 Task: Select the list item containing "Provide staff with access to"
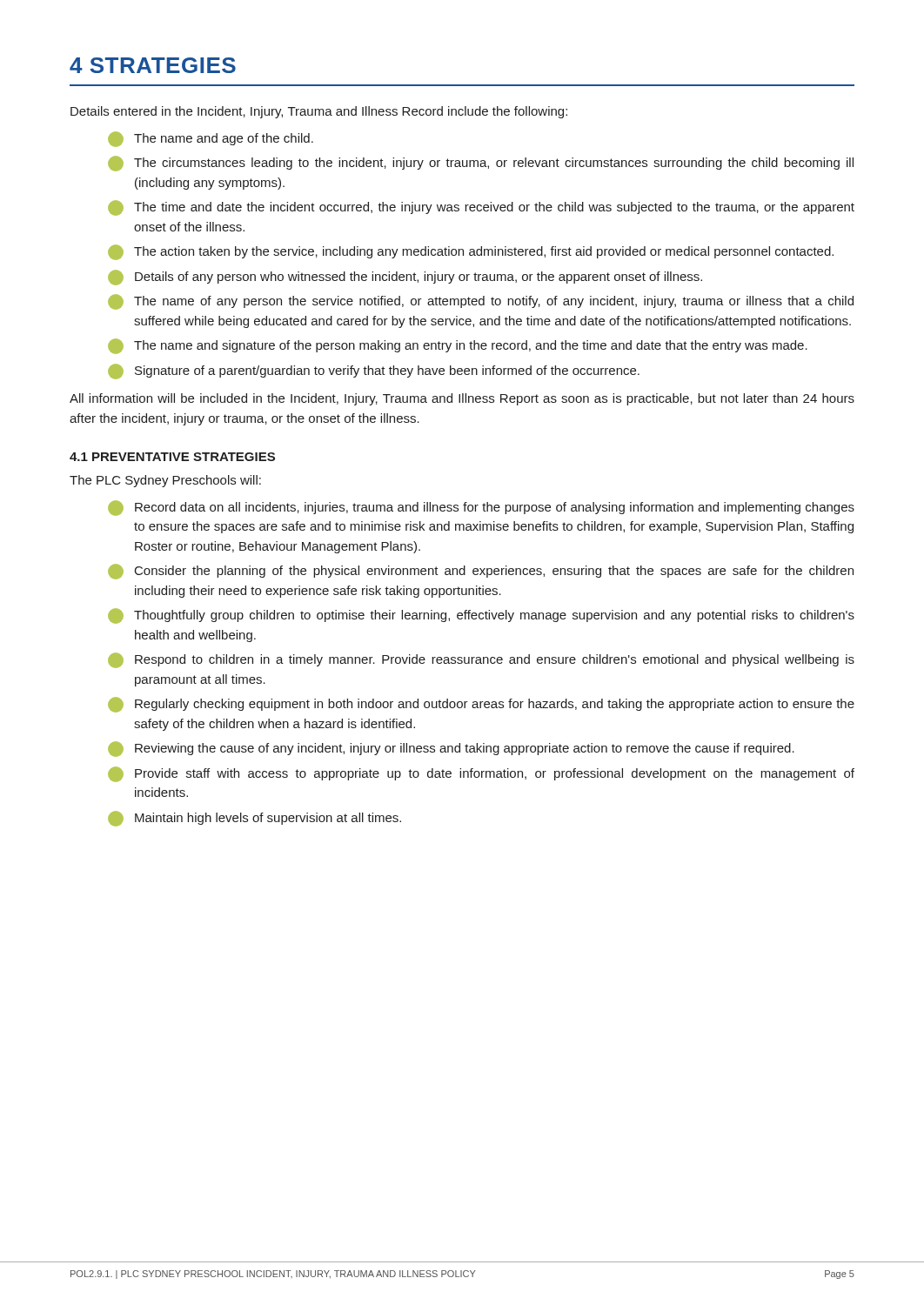481,783
